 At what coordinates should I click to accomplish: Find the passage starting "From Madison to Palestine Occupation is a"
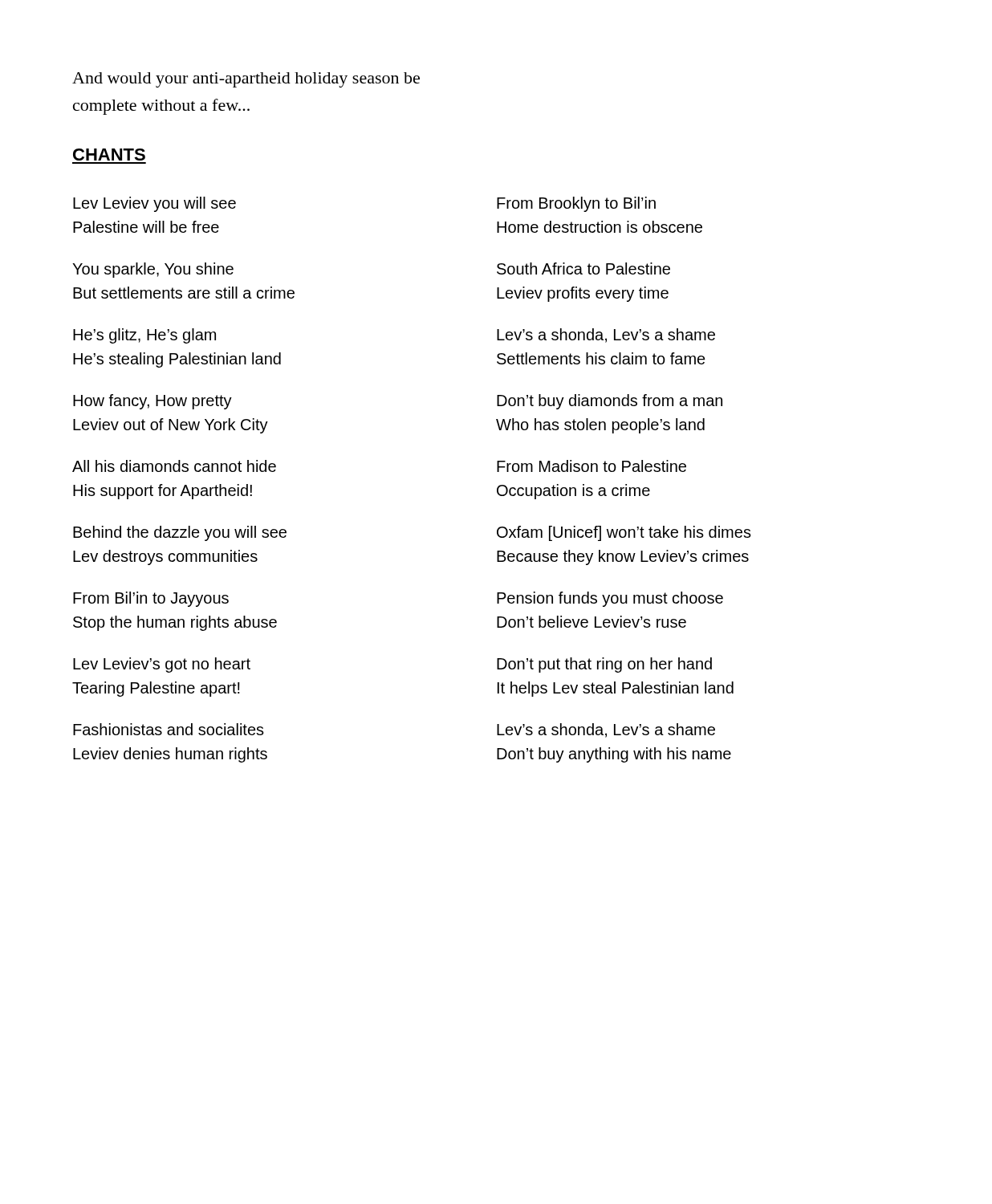[x=591, y=479]
